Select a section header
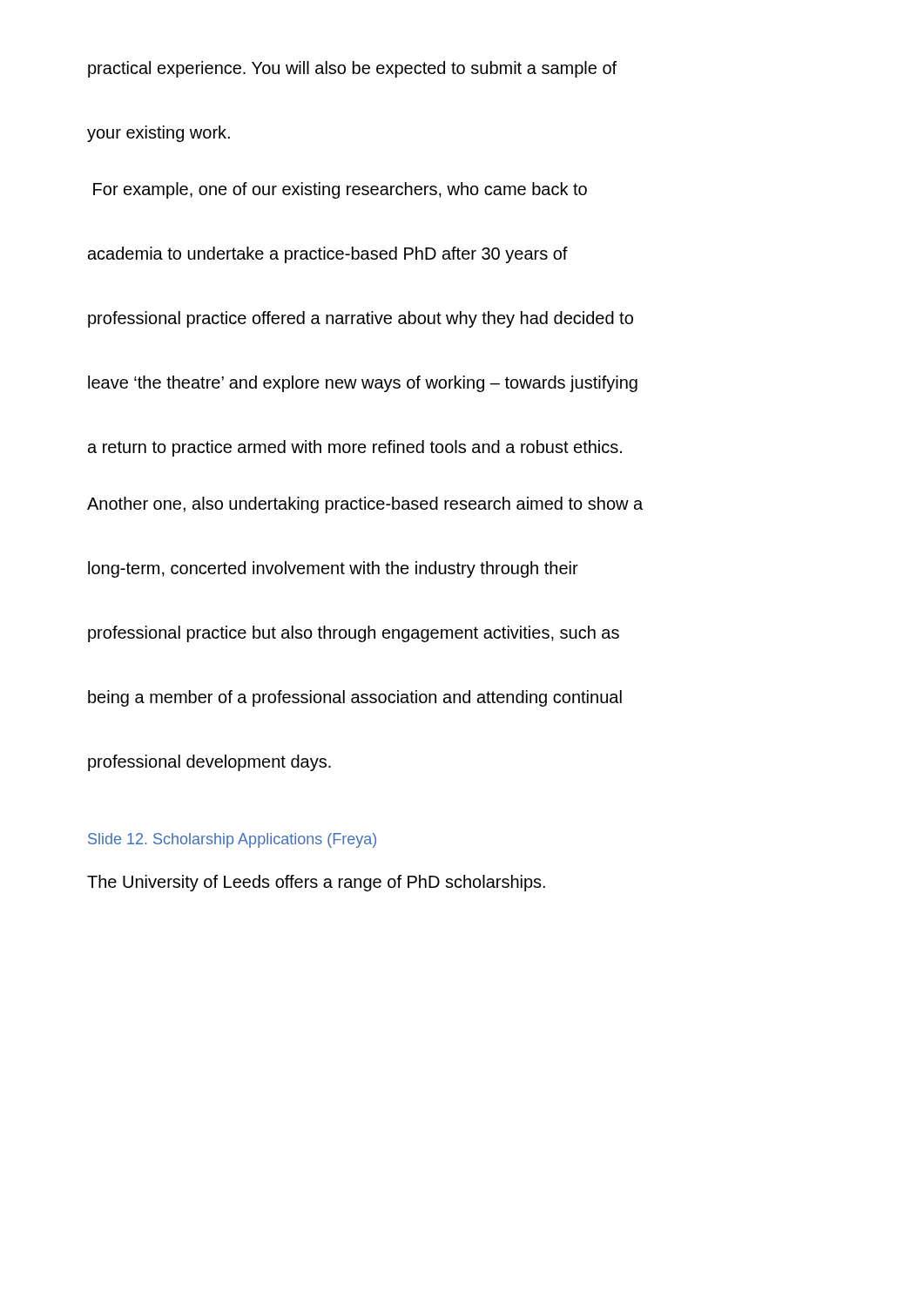The width and height of the screenshot is (924, 1307). (x=232, y=839)
